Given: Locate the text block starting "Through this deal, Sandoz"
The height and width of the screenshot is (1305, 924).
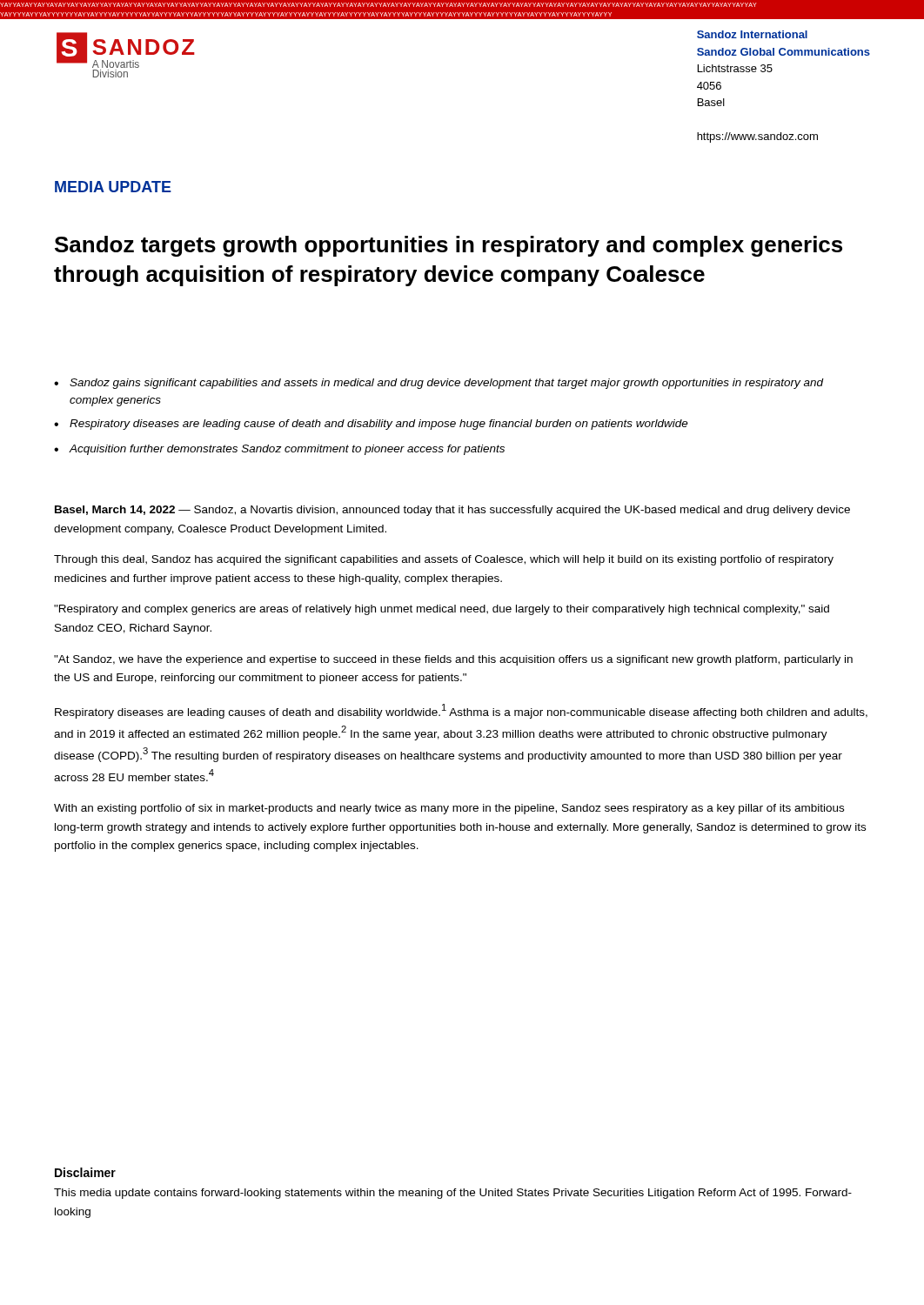Looking at the screenshot, I should coord(444,569).
